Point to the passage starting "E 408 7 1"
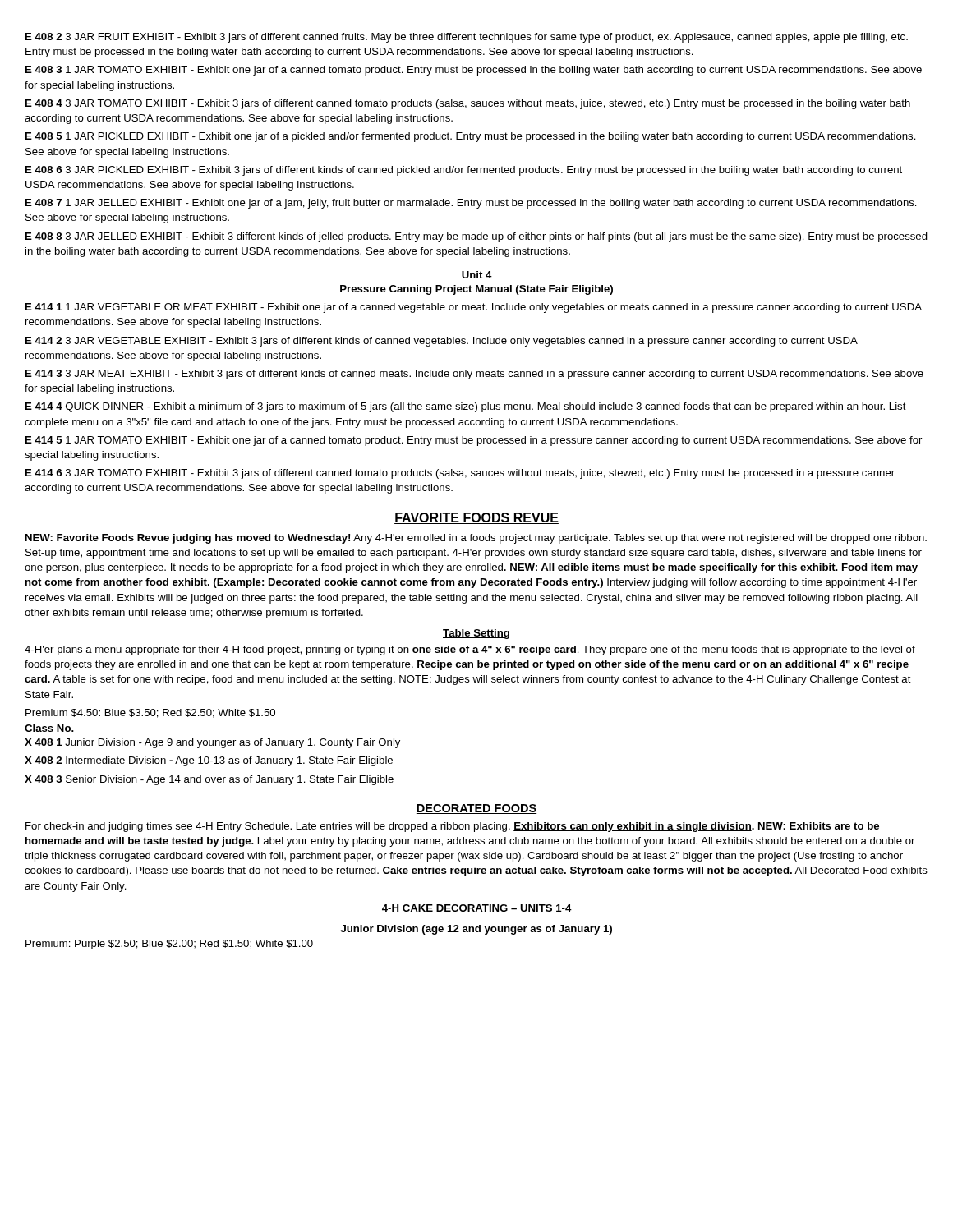The width and height of the screenshot is (953, 1232). [x=471, y=210]
